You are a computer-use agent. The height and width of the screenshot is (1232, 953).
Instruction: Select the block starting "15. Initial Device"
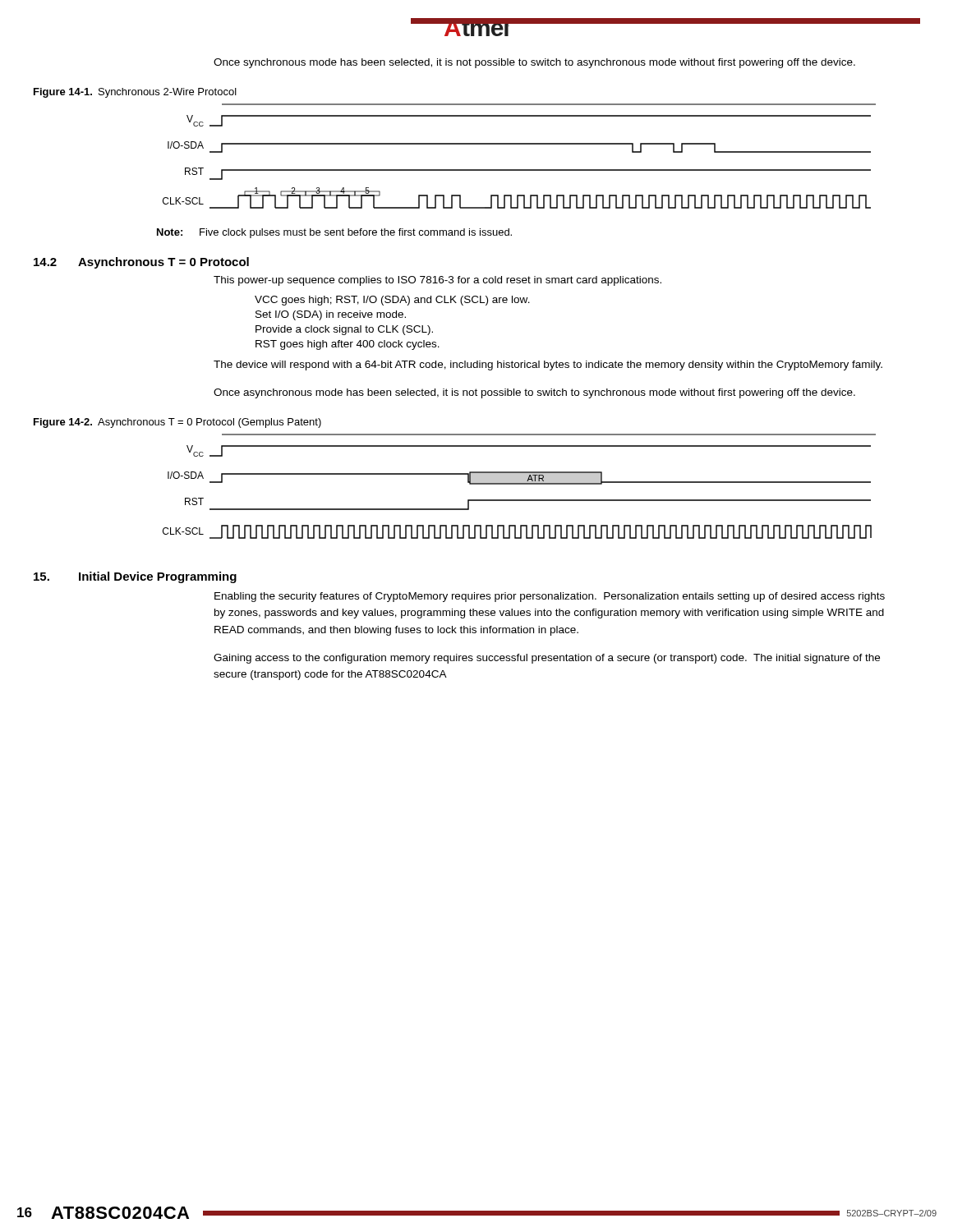135,576
